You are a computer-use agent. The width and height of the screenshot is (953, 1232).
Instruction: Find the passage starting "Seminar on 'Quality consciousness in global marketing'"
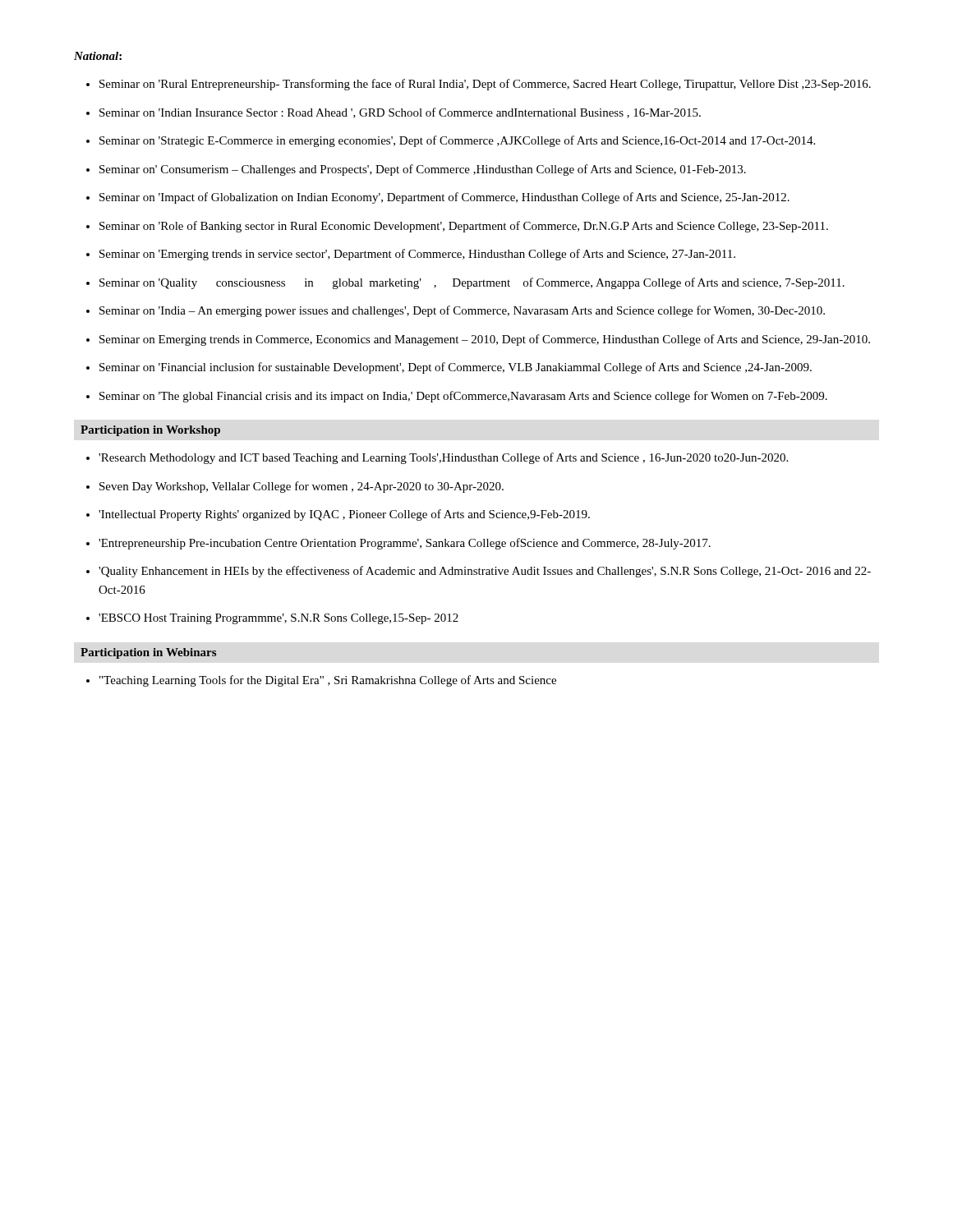[x=472, y=282]
